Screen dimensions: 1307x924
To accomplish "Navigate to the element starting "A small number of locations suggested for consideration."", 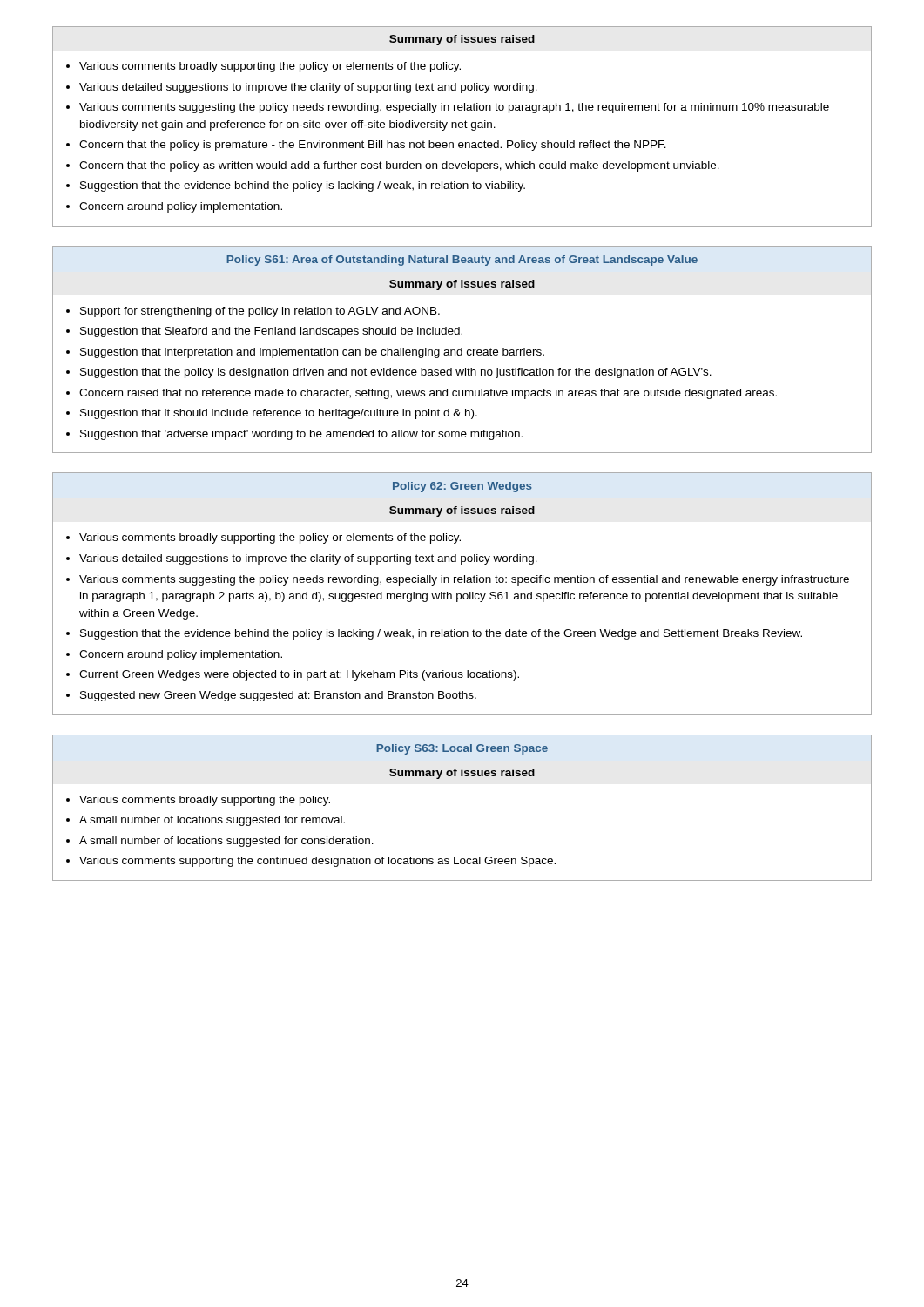I will tap(227, 840).
